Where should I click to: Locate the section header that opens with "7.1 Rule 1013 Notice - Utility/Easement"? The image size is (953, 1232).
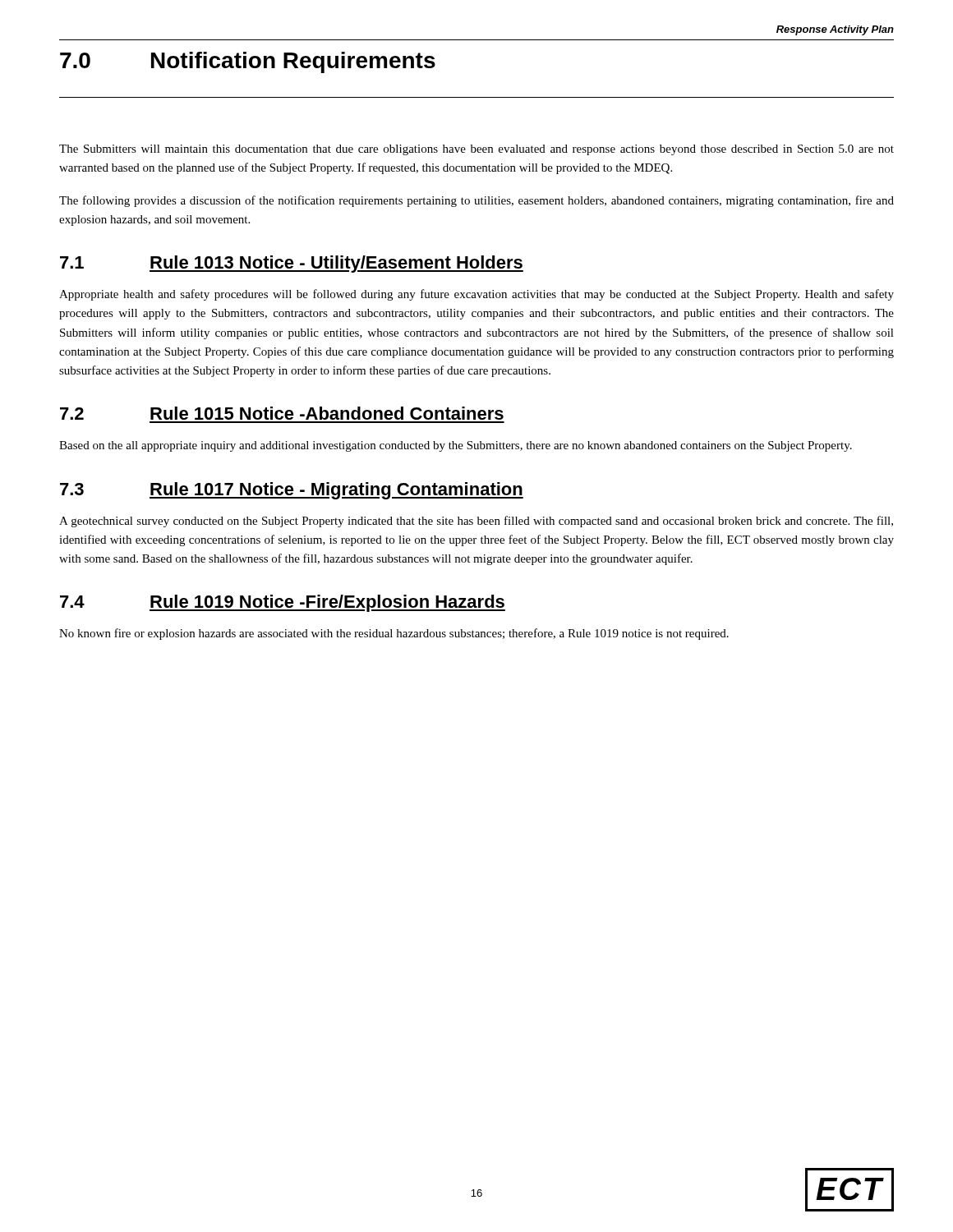coord(291,263)
